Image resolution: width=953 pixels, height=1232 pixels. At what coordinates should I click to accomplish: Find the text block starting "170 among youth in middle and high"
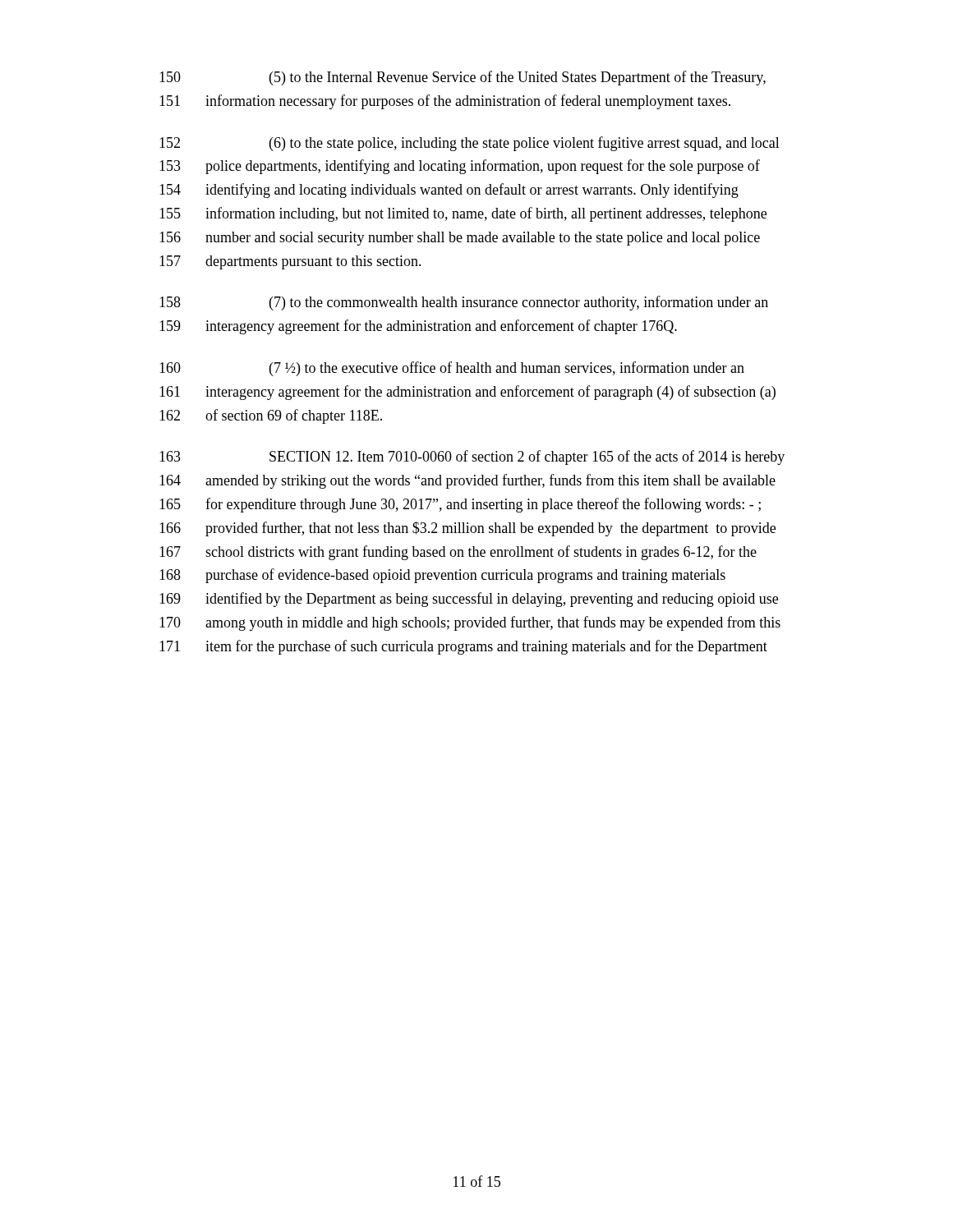click(476, 623)
